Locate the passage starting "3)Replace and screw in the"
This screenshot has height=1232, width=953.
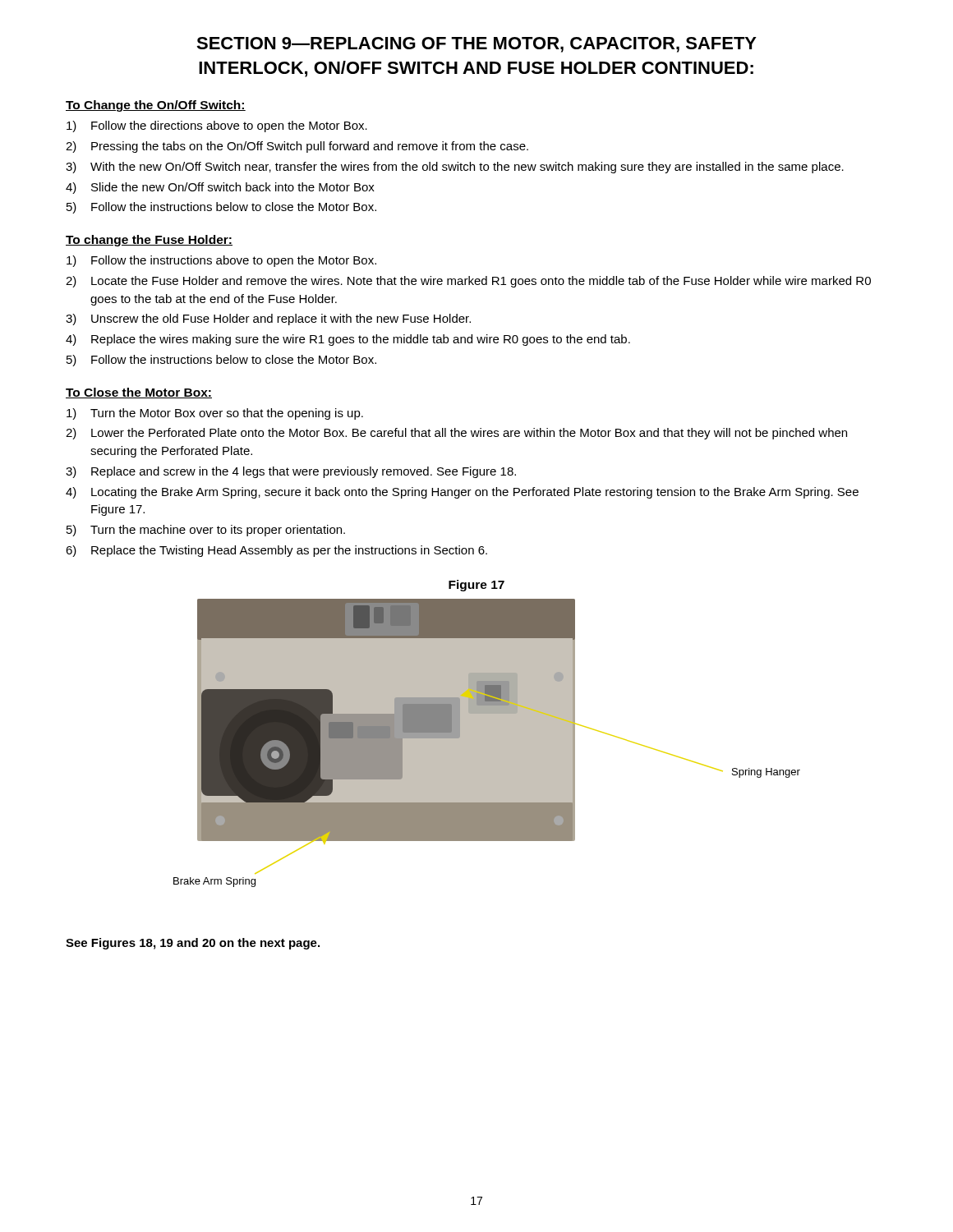pos(476,471)
